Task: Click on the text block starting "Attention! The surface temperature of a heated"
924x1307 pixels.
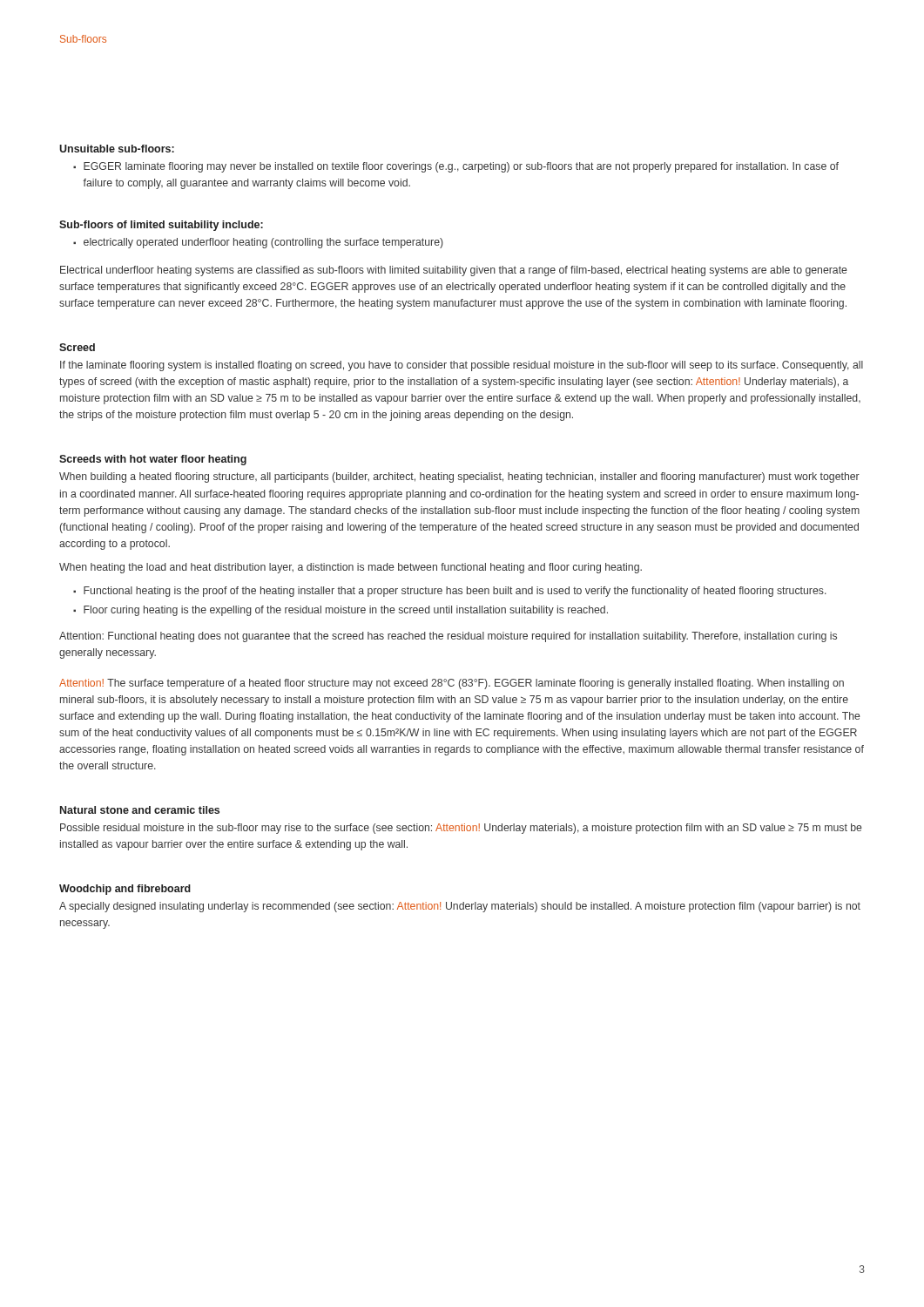Action: 461,725
